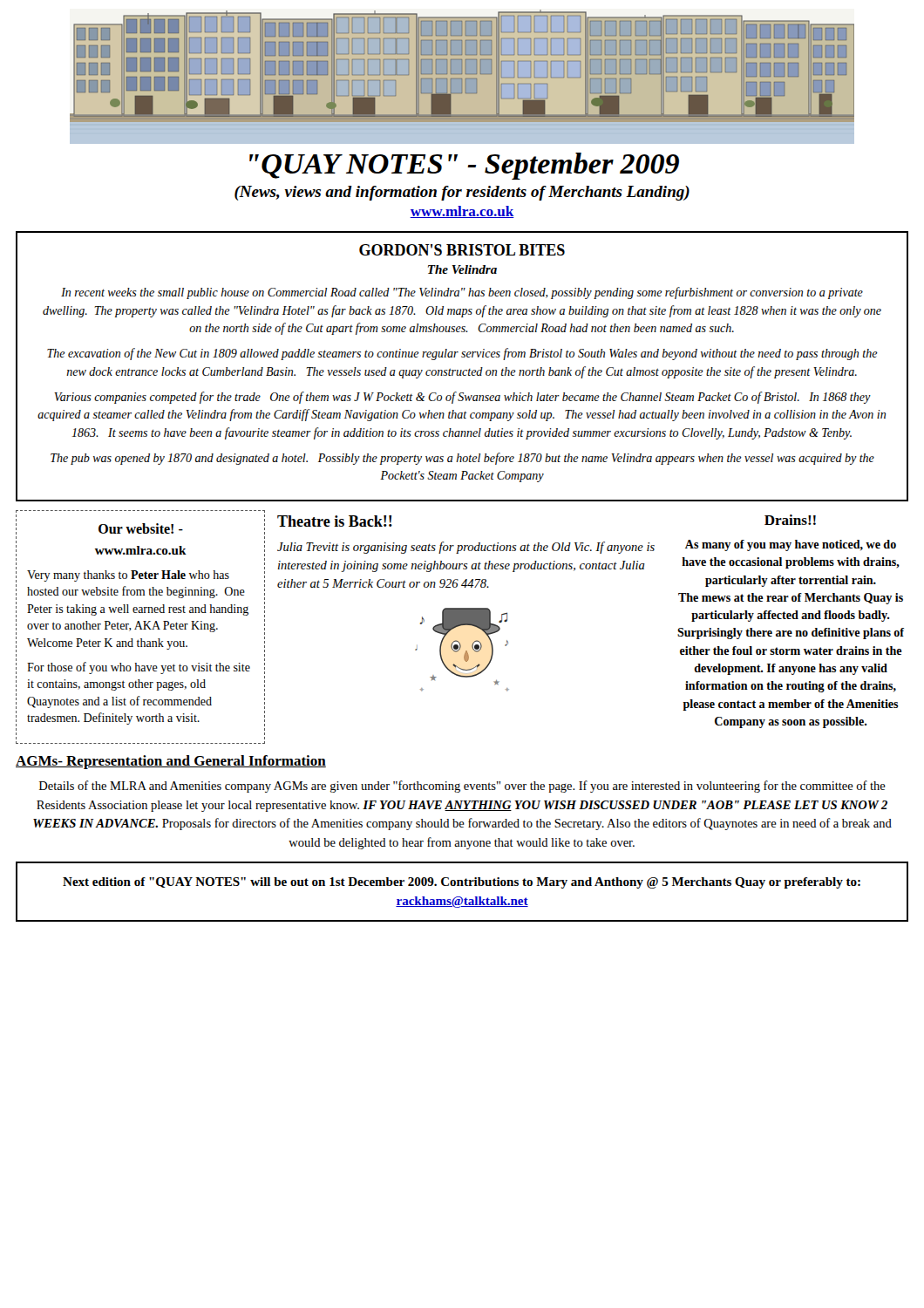Point to the block starting "The Velindra"
The image size is (924, 1308).
pyautogui.click(x=462, y=269)
